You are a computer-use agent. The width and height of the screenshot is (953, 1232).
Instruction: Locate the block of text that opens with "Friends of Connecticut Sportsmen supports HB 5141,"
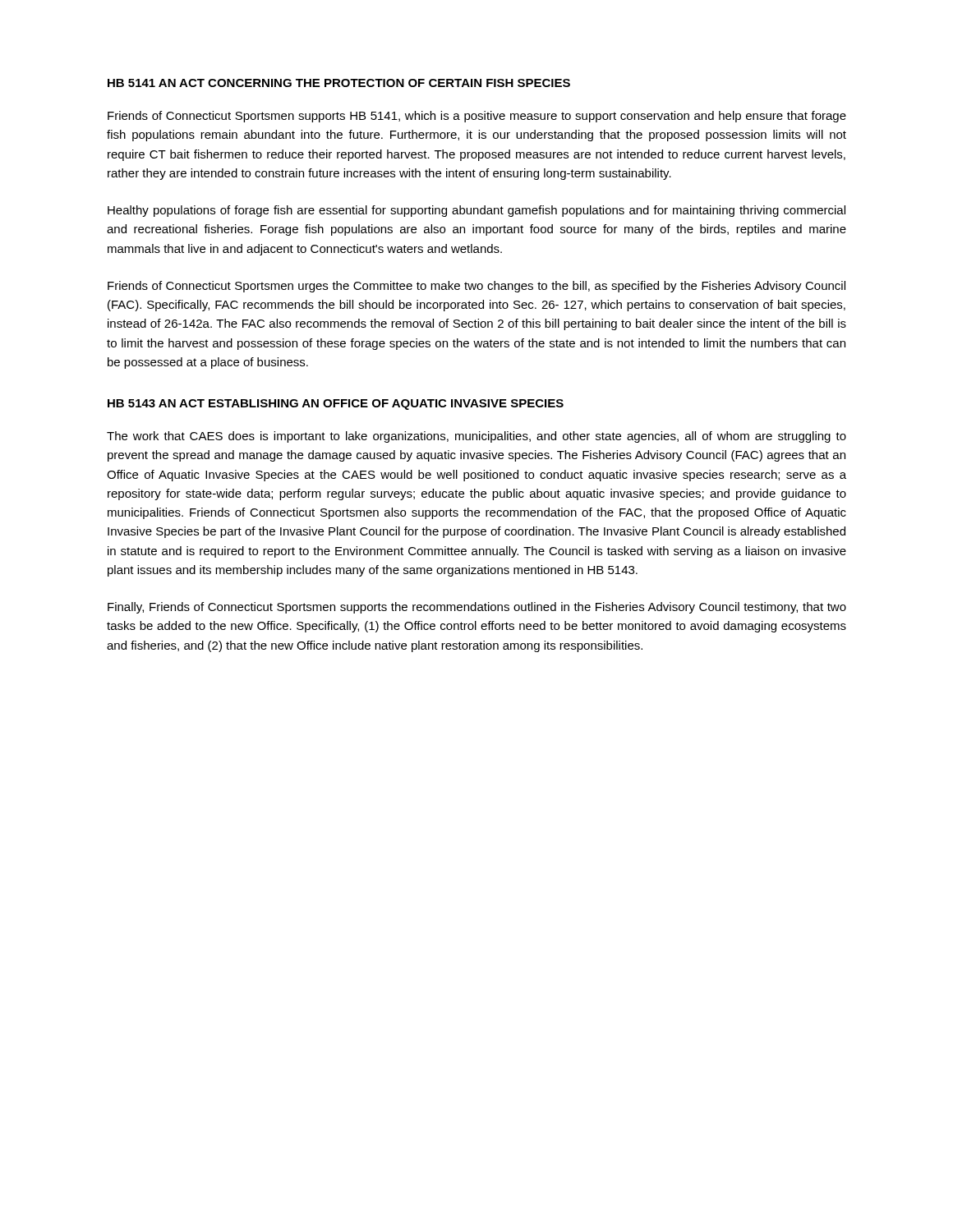(x=476, y=144)
